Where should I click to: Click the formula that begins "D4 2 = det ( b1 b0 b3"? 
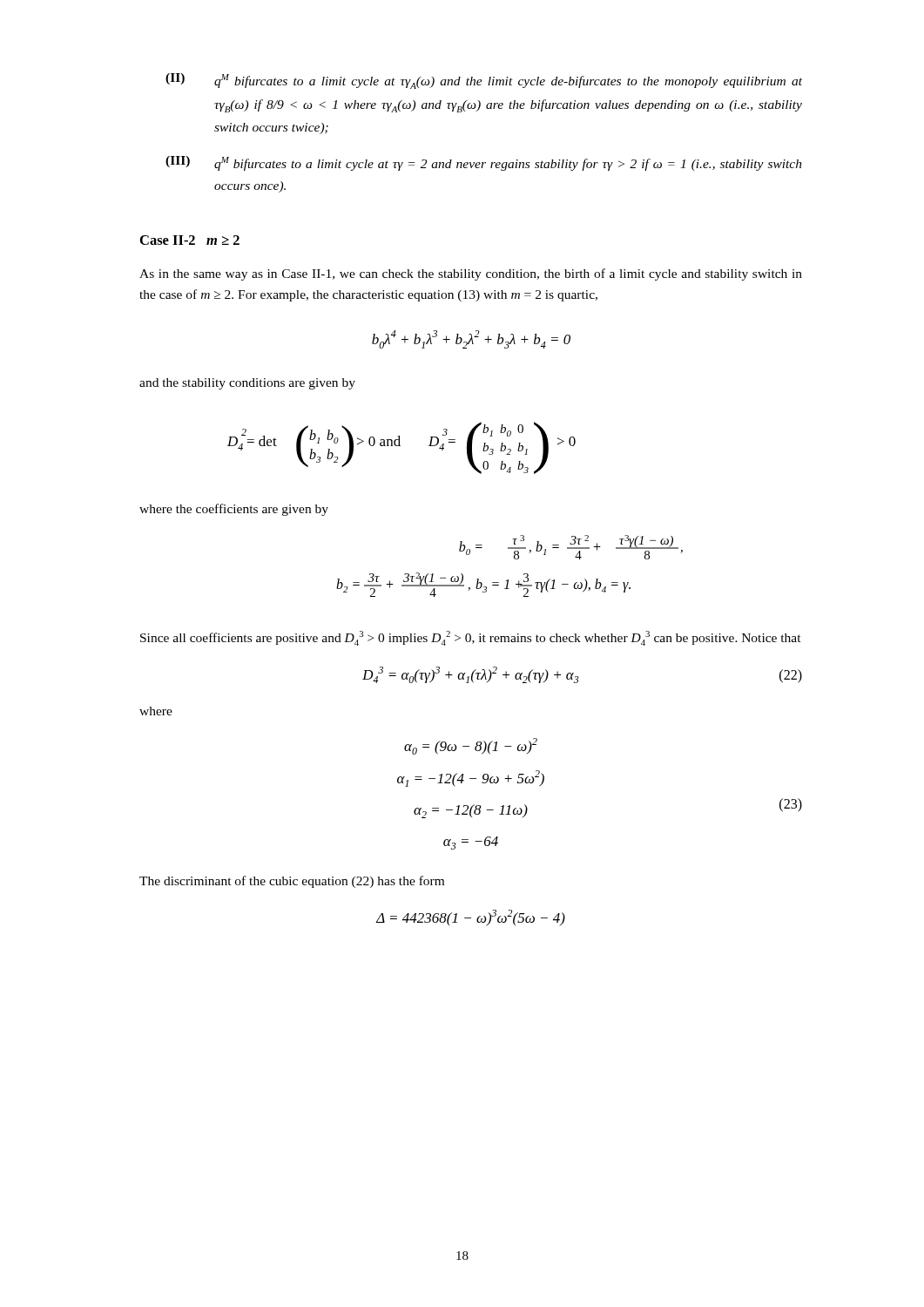[x=471, y=444]
